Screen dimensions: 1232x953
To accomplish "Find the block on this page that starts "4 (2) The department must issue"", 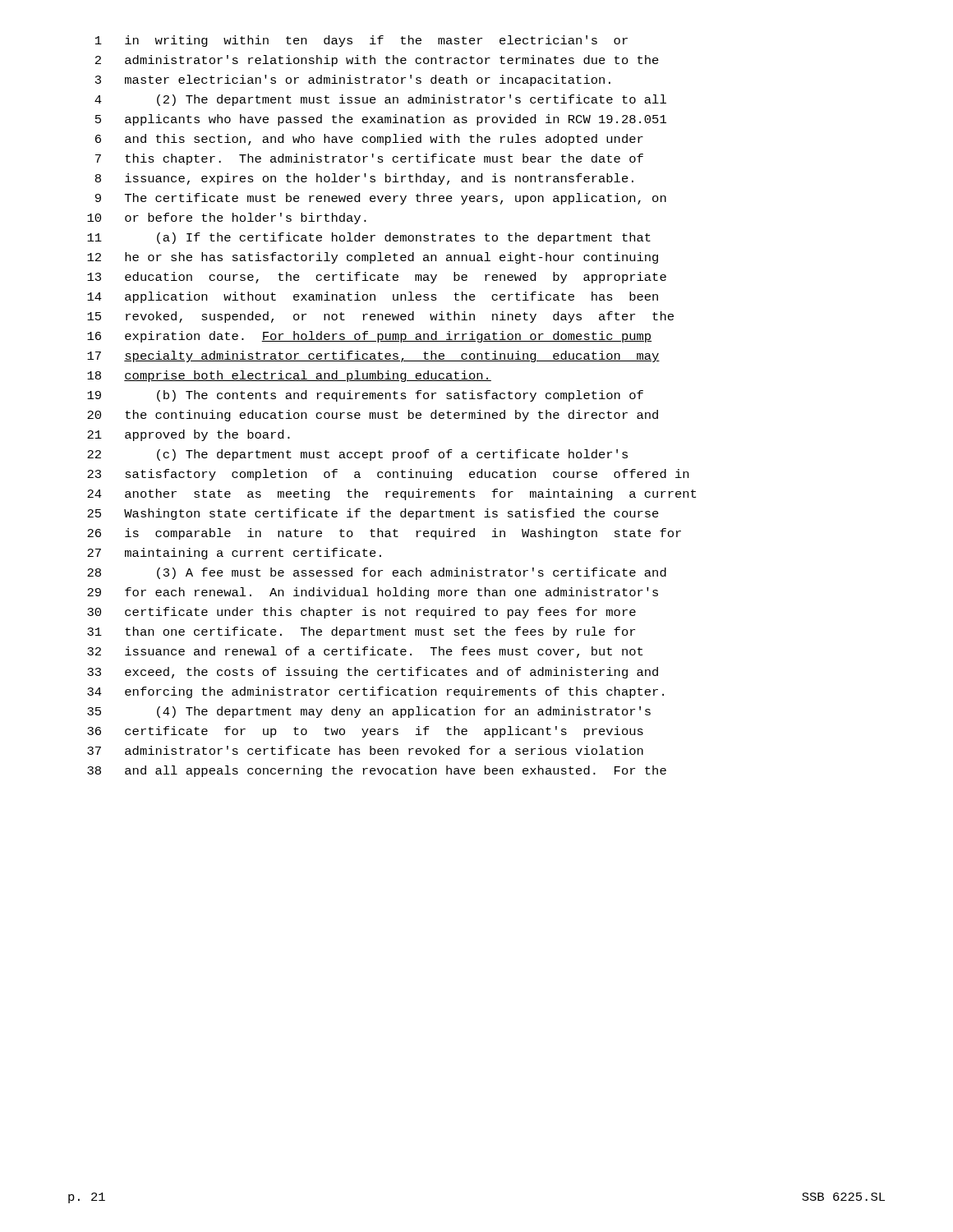I will point(476,100).
